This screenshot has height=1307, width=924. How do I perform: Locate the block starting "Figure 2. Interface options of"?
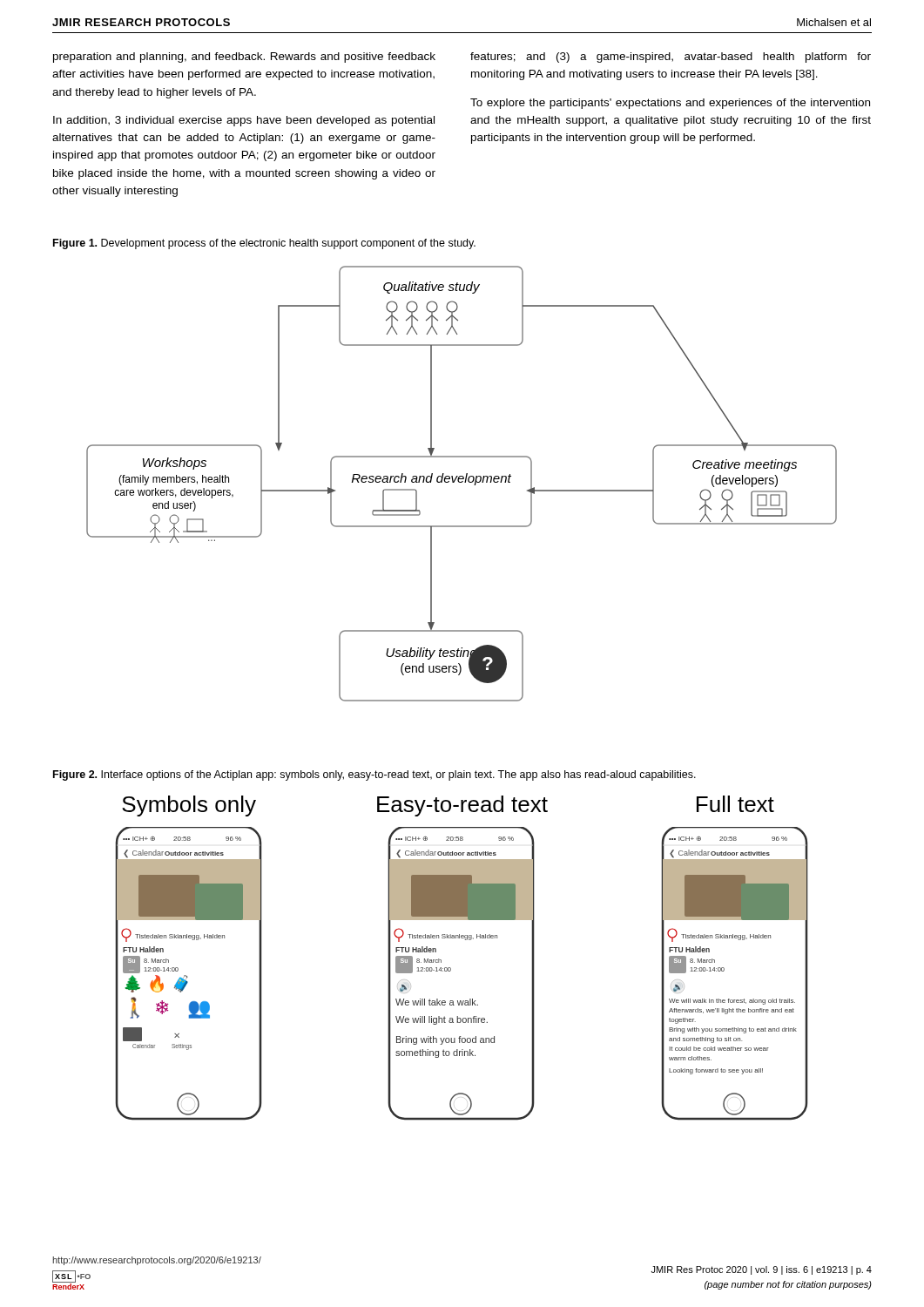click(374, 775)
